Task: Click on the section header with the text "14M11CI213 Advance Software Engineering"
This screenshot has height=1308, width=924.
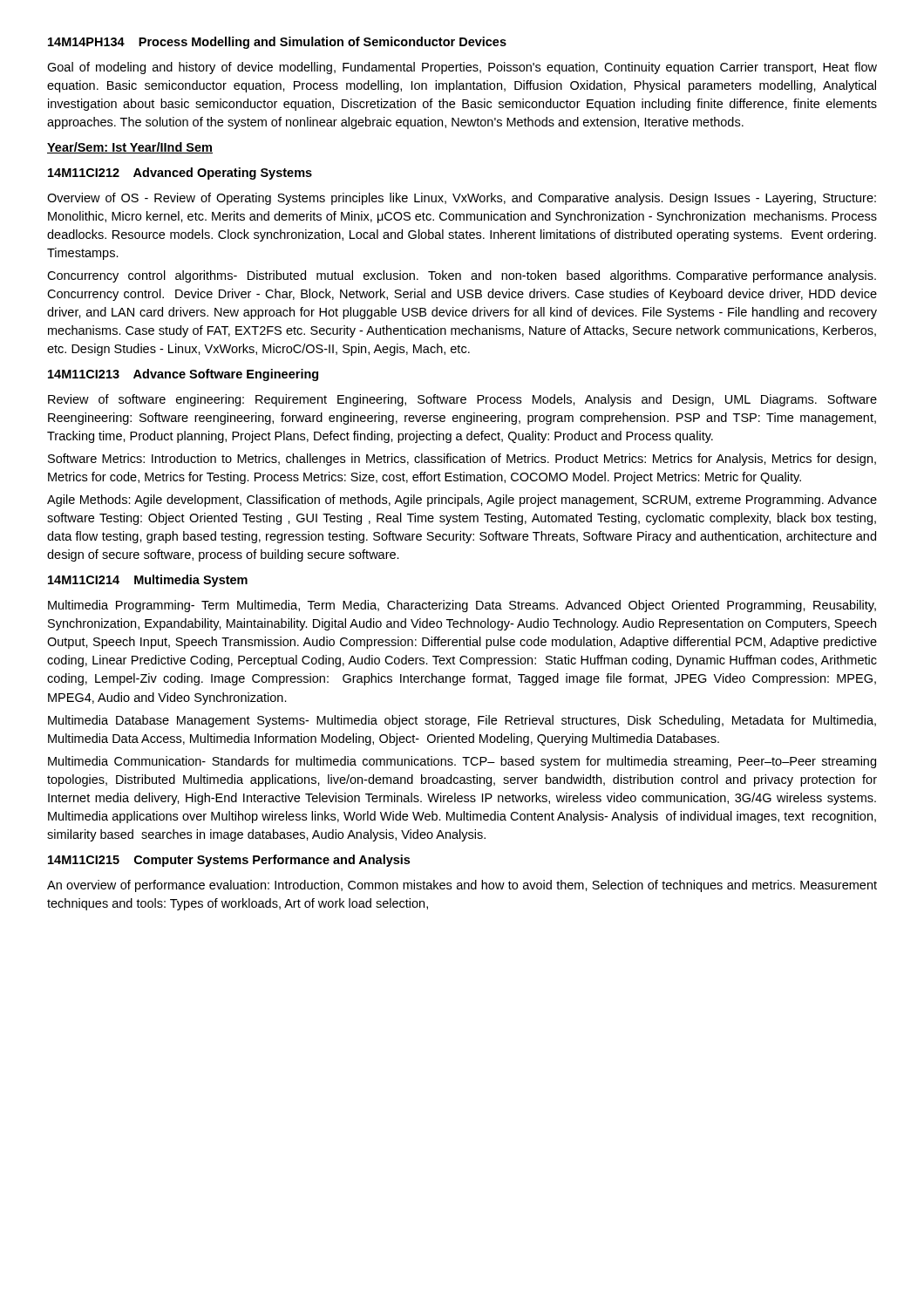Action: pyautogui.click(x=183, y=374)
